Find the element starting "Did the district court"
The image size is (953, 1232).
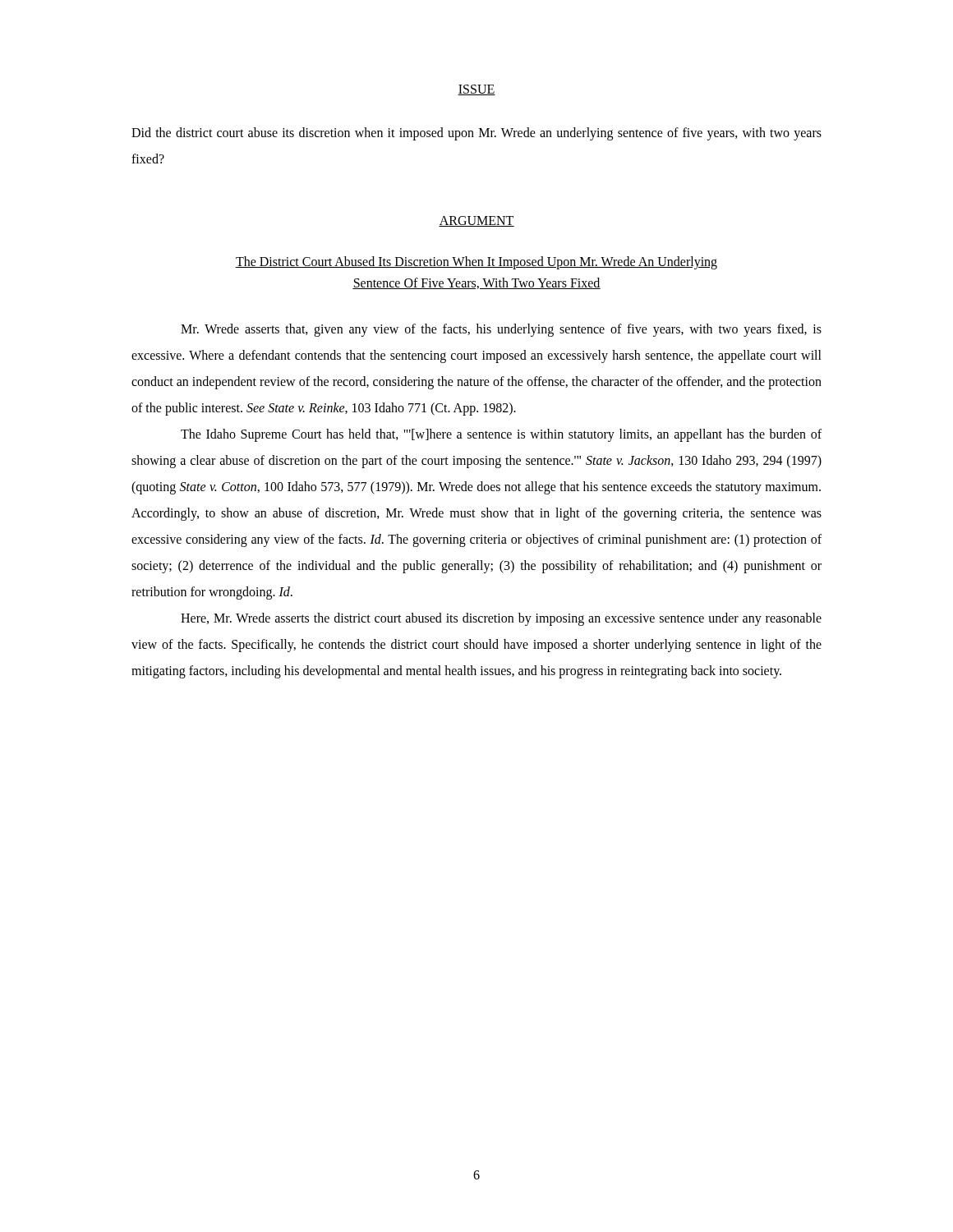point(476,146)
